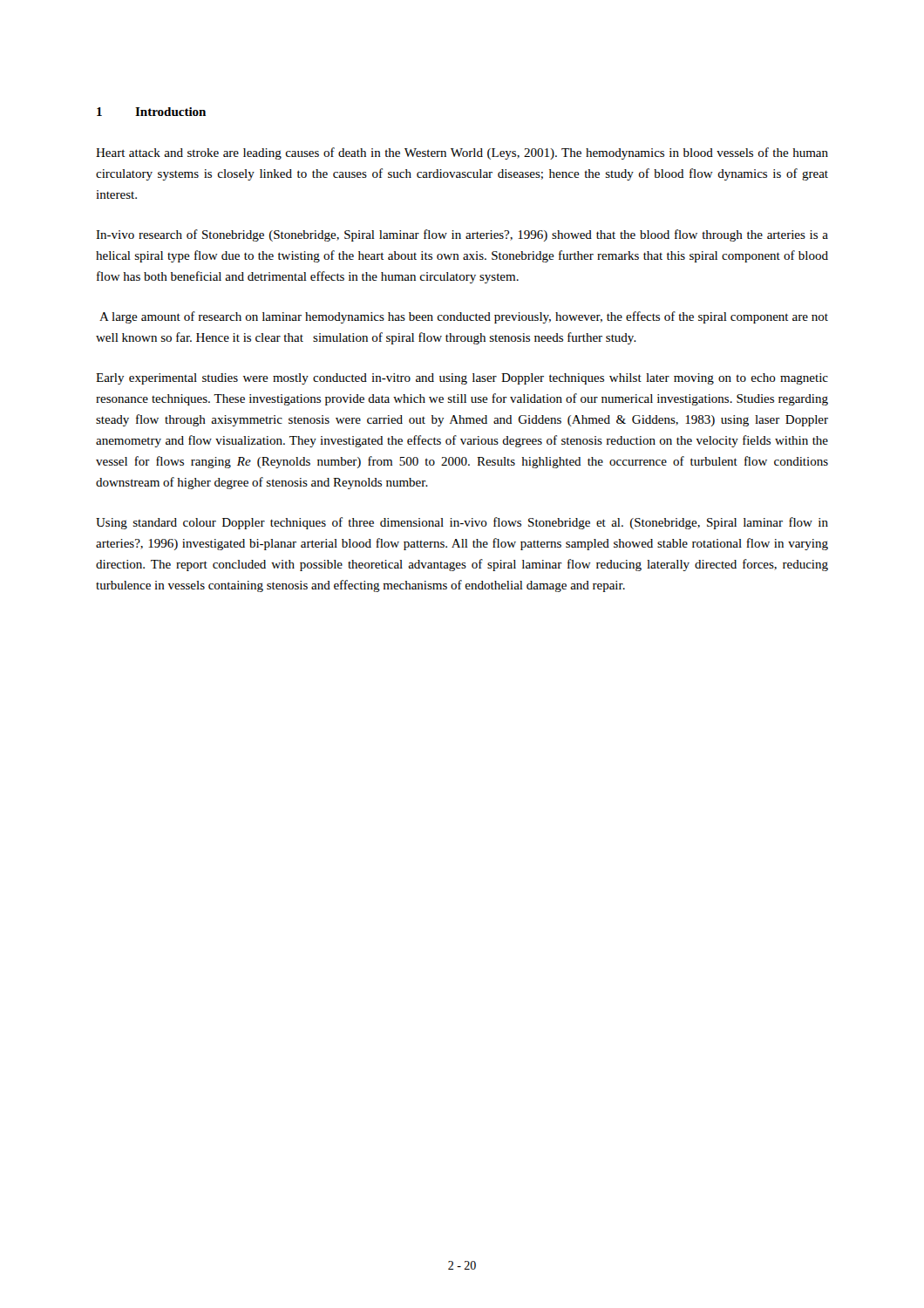Select the text starting "Heart attack and stroke"
The height and width of the screenshot is (1308, 924).
pos(462,174)
